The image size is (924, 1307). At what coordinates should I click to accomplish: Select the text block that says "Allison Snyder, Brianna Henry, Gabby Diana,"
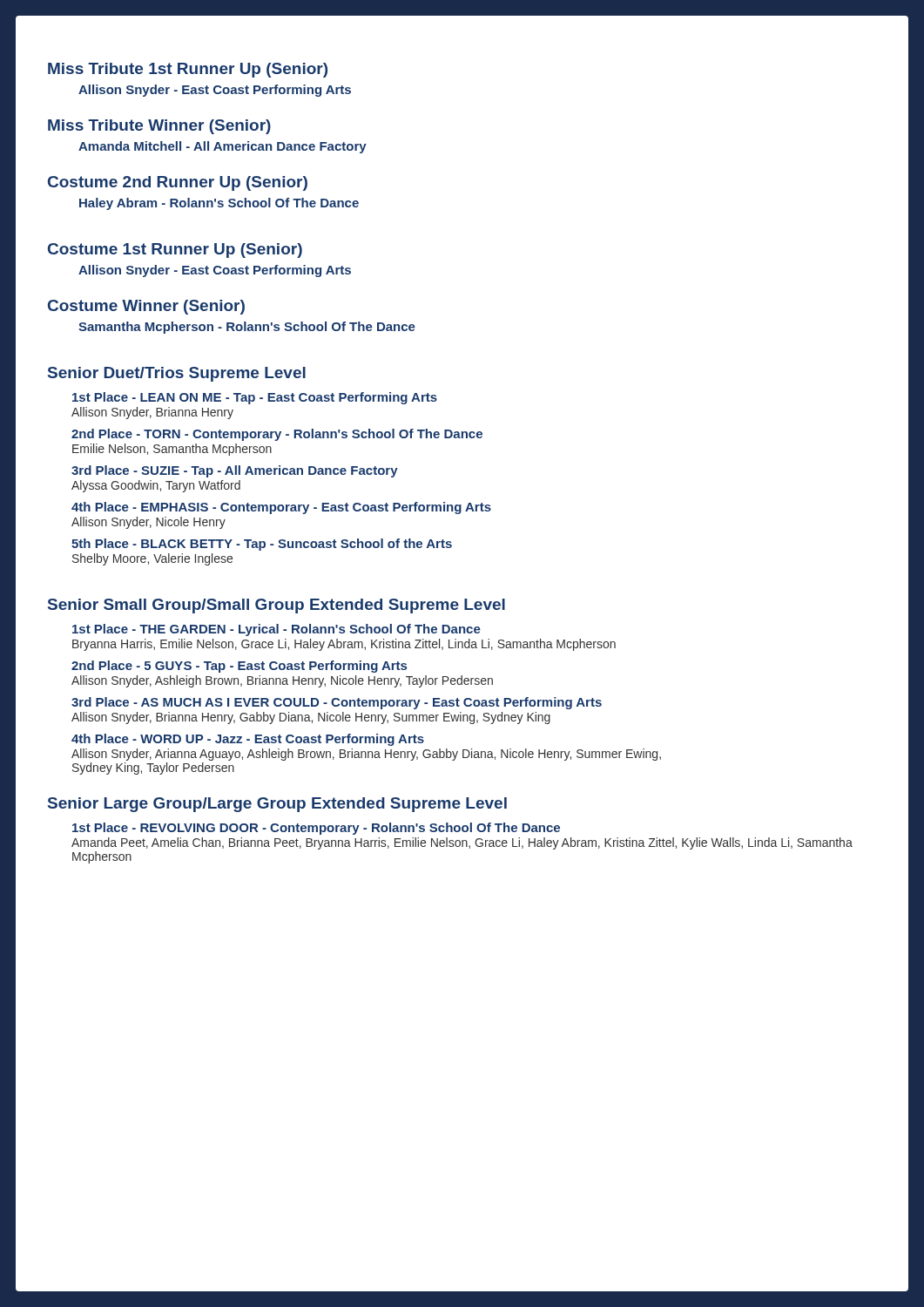click(311, 717)
